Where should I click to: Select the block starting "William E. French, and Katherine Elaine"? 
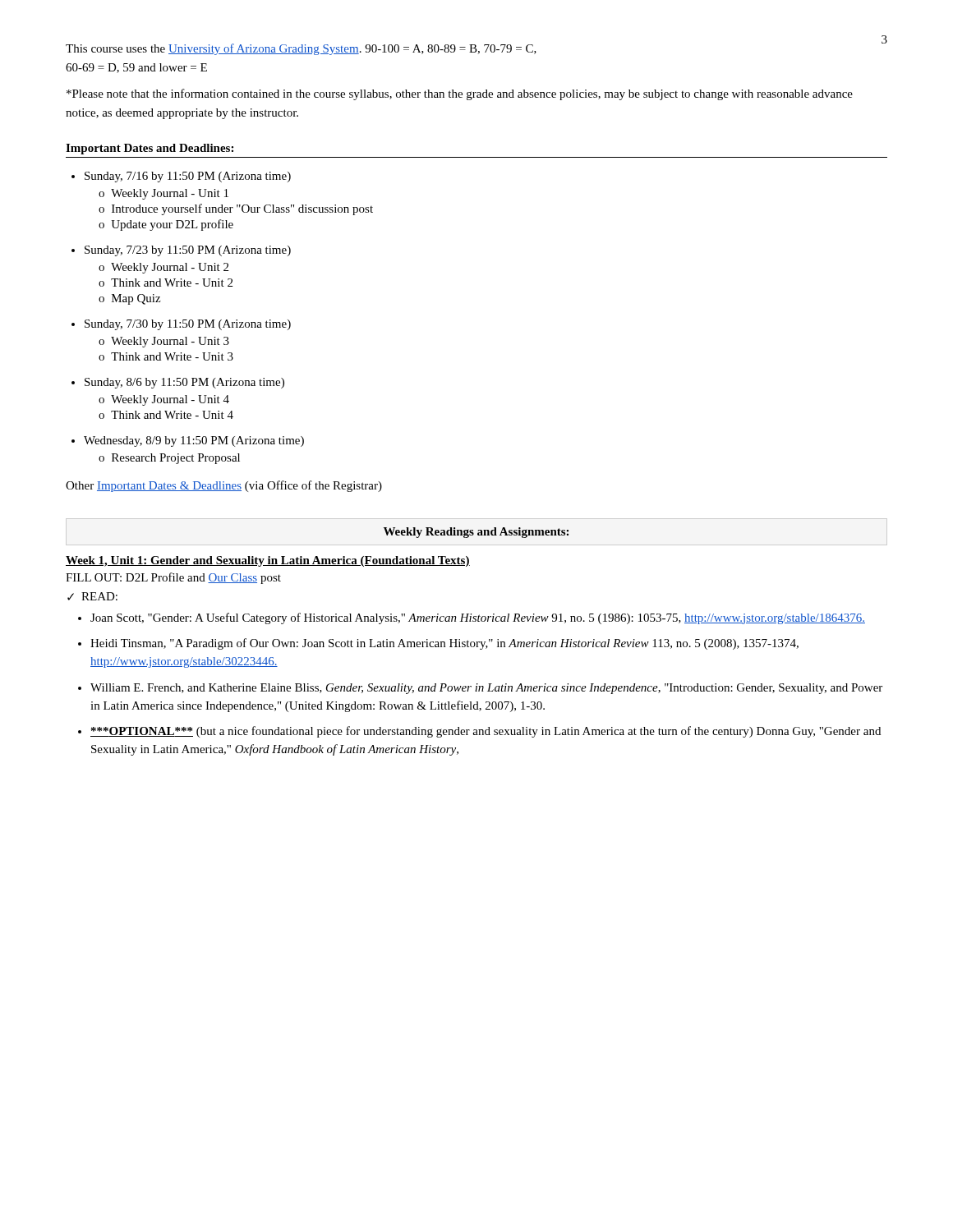[486, 696]
